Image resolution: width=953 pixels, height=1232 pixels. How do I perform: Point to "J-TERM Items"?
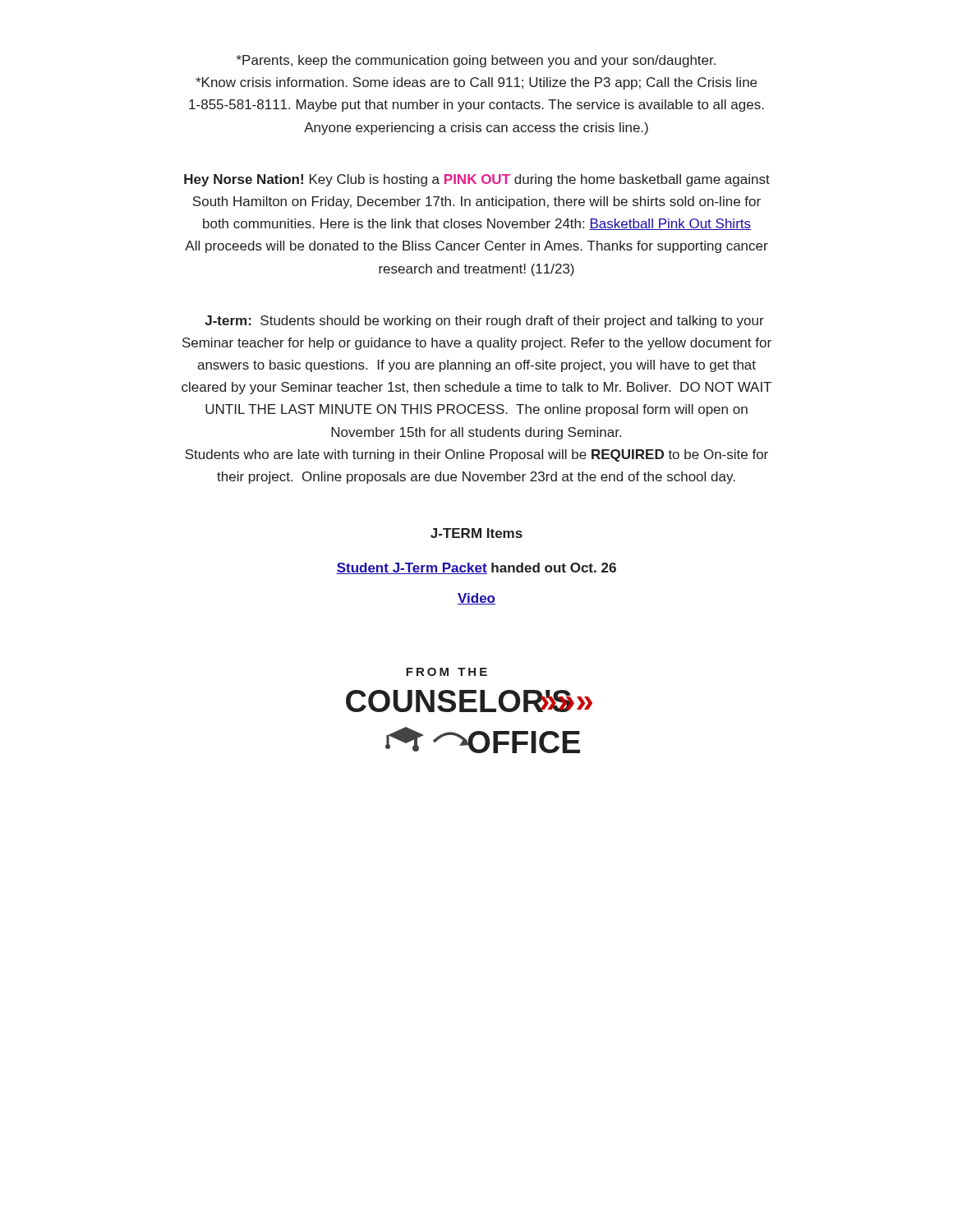[x=476, y=534]
